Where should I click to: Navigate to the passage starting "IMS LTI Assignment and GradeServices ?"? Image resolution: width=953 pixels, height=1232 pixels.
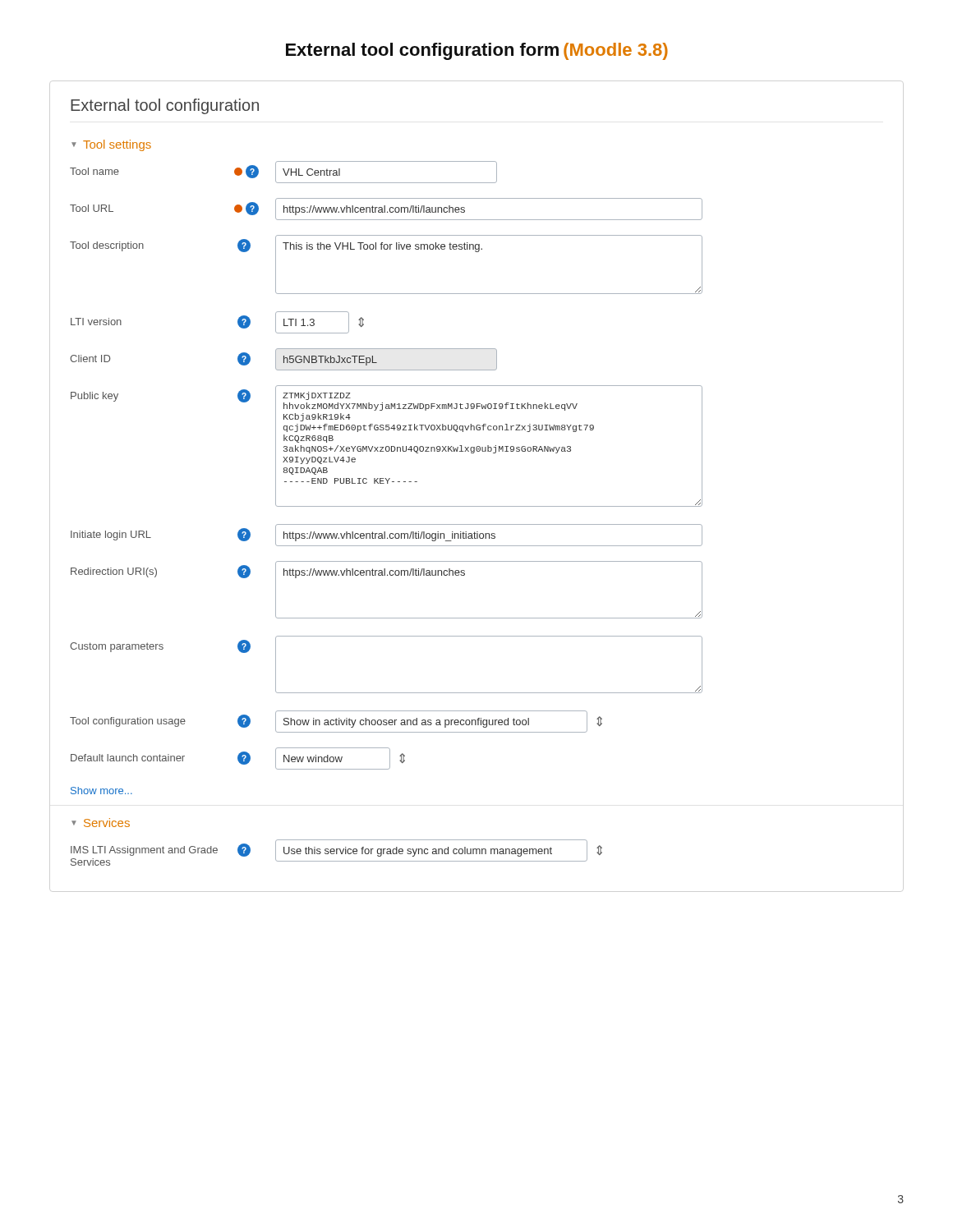pyautogui.click(x=476, y=854)
